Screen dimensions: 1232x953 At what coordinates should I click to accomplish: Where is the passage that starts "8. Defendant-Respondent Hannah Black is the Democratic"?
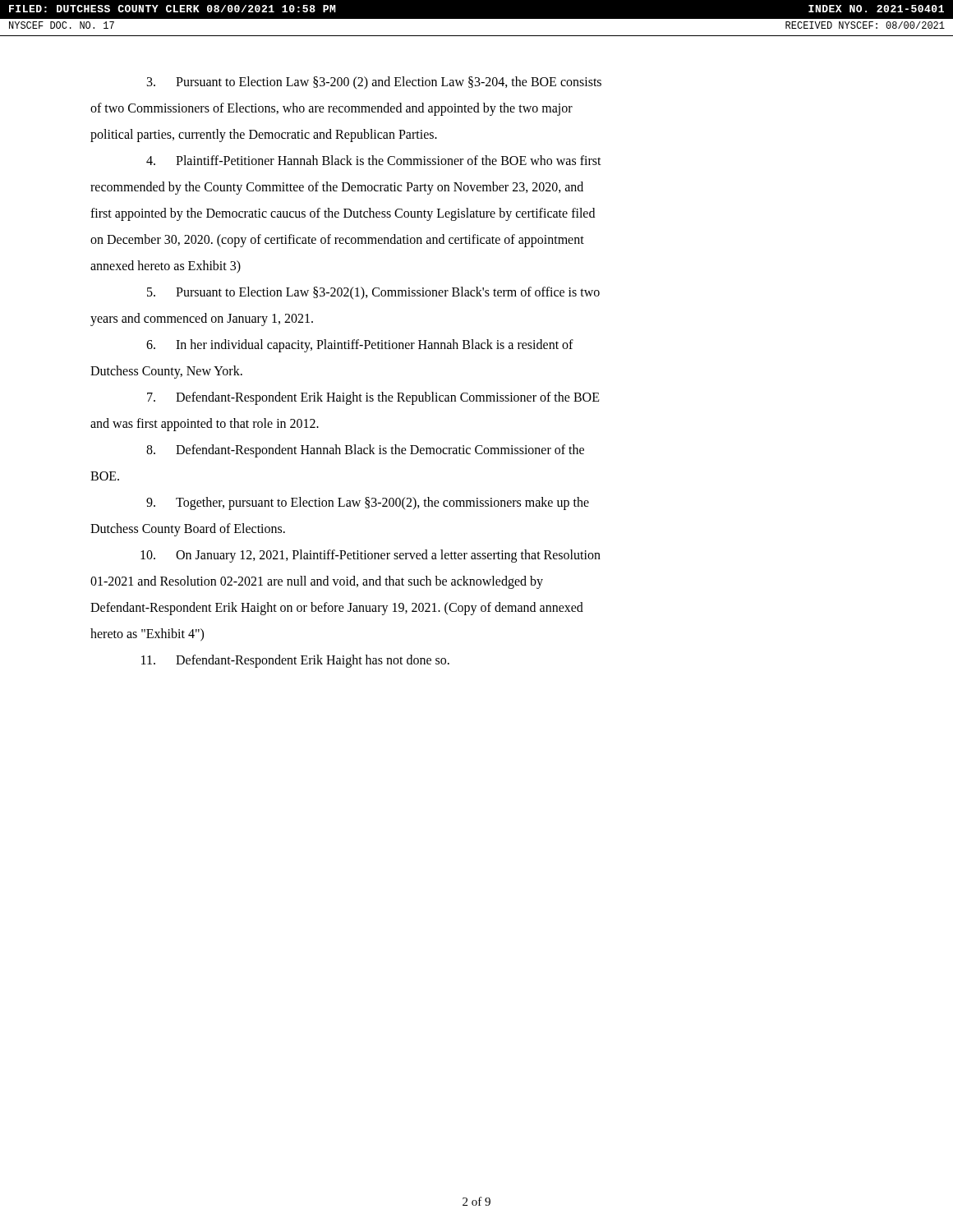pos(476,463)
